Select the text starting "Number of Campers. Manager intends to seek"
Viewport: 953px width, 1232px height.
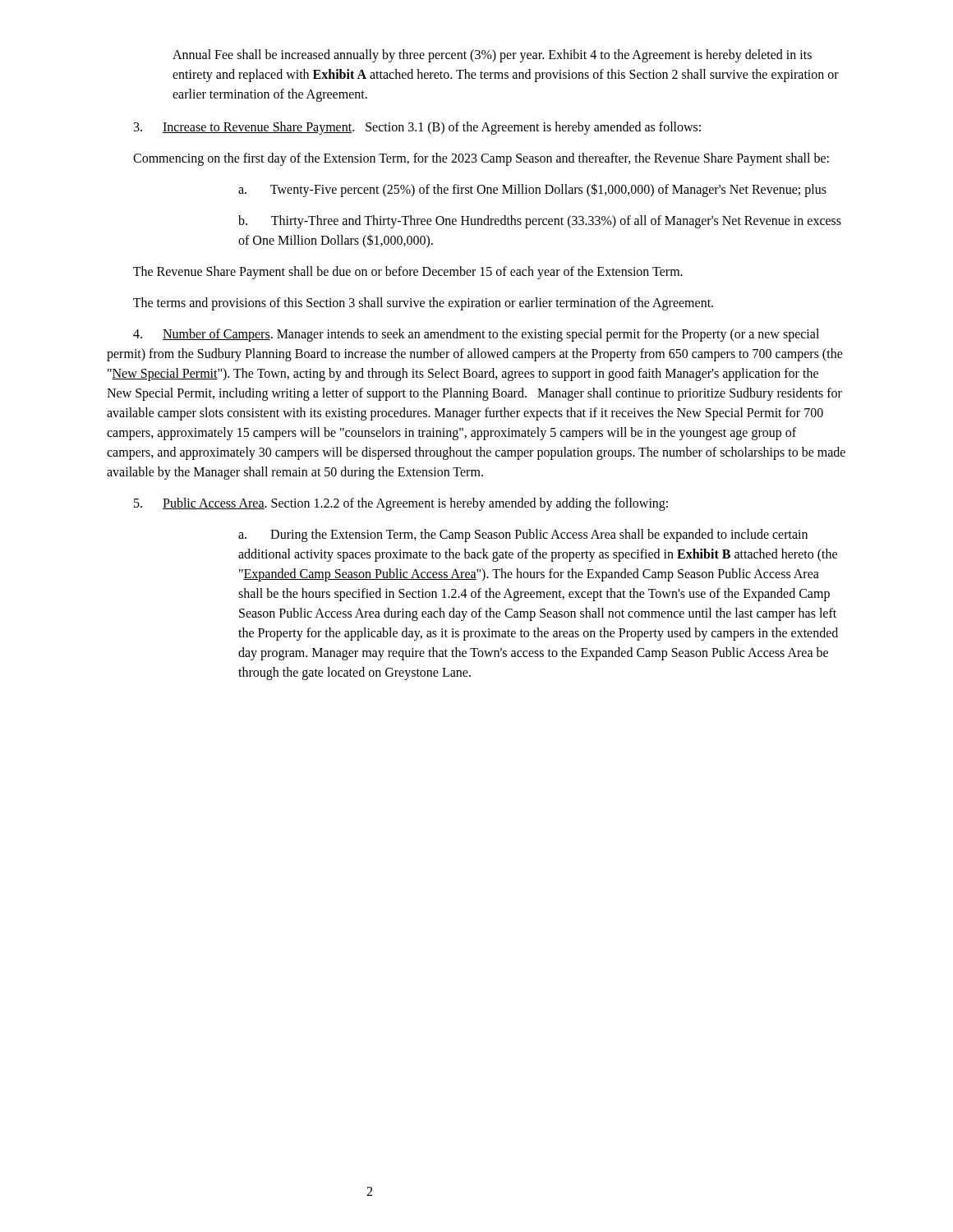point(476,403)
